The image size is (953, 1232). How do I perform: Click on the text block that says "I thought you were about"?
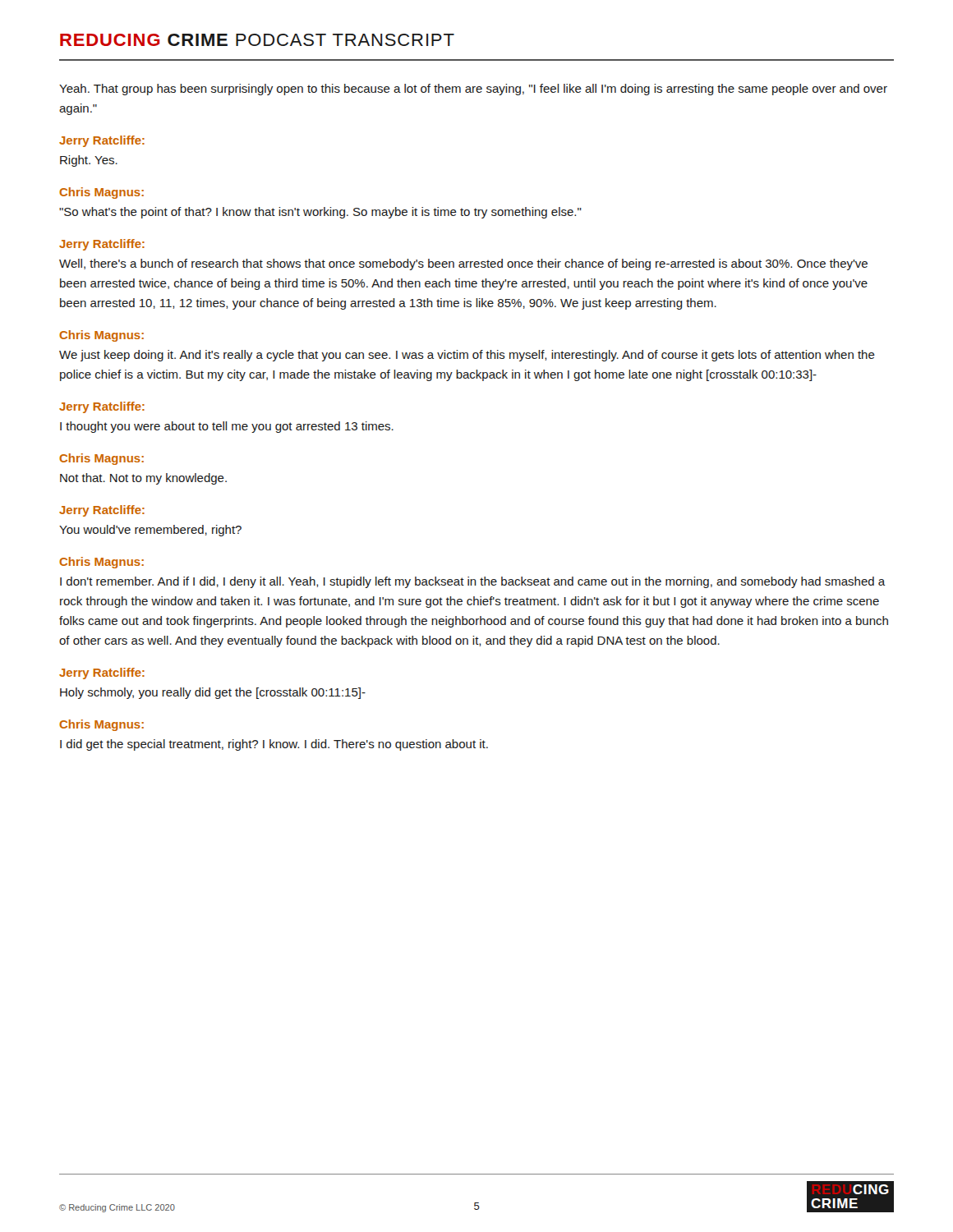tap(227, 427)
